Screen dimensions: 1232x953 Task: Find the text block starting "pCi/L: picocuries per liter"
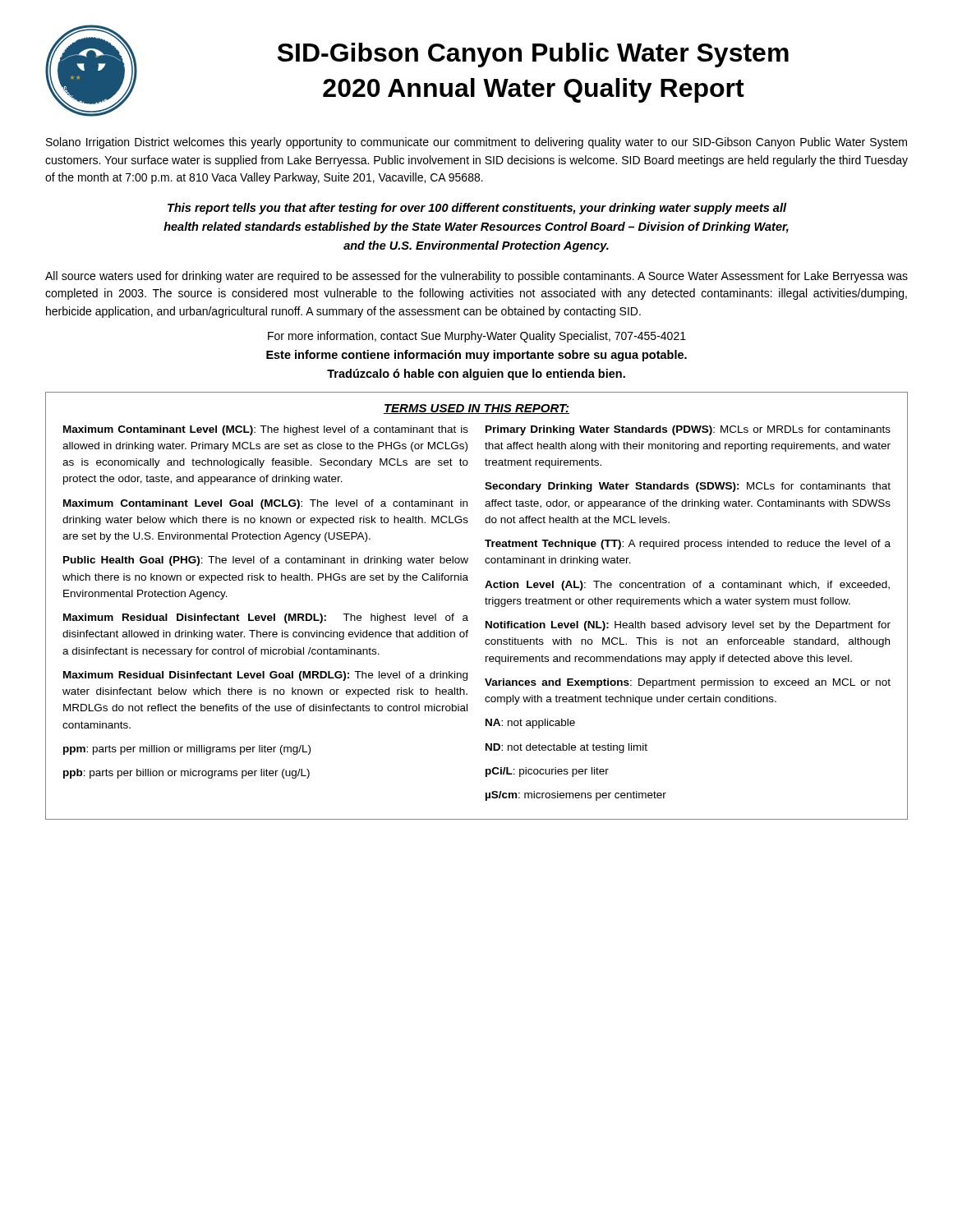coord(547,772)
